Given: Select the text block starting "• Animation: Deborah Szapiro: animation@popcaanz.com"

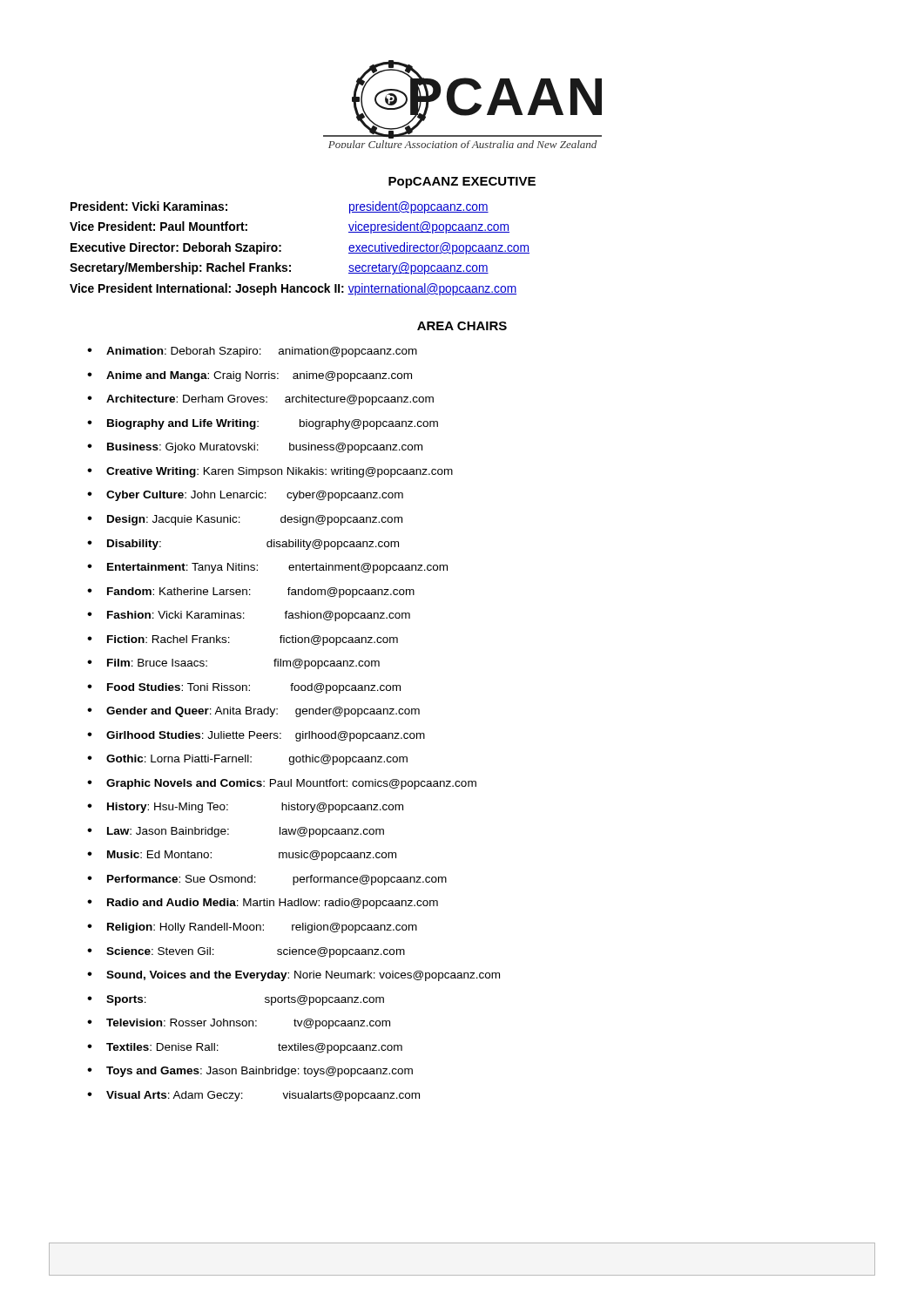Looking at the screenshot, I should (252, 352).
